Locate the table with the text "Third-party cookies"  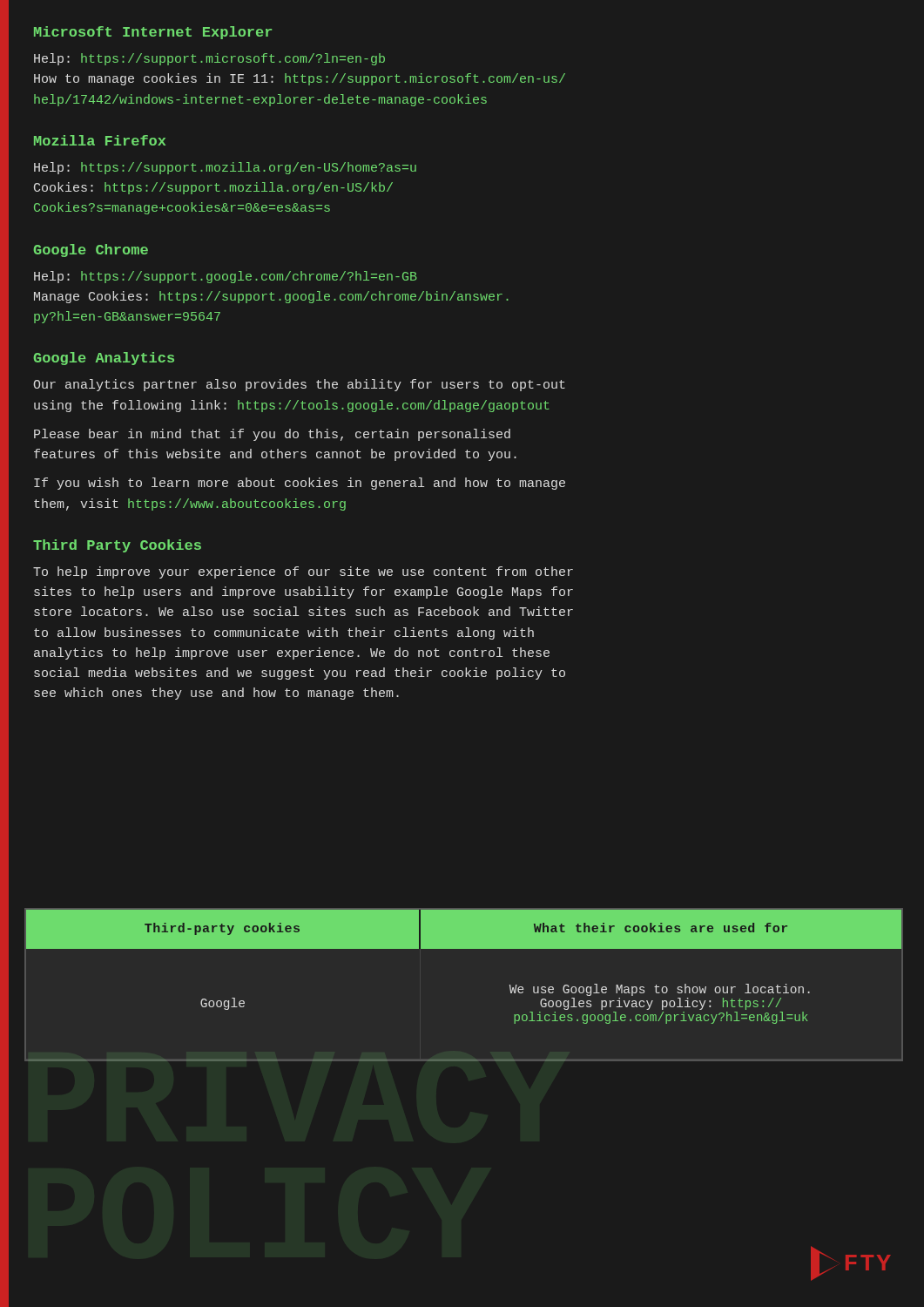tap(464, 985)
